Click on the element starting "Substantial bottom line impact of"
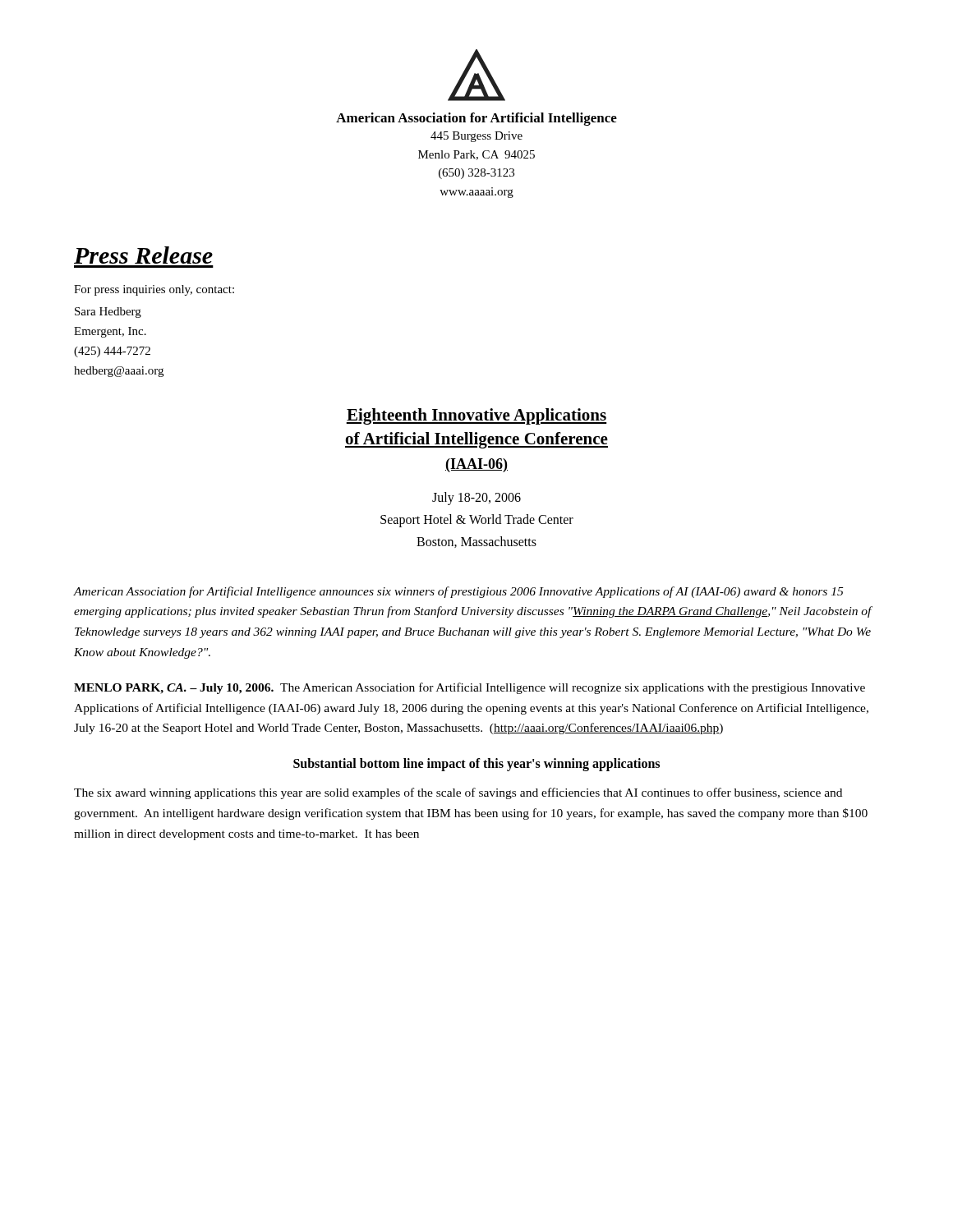The width and height of the screenshot is (953, 1232). click(x=476, y=764)
